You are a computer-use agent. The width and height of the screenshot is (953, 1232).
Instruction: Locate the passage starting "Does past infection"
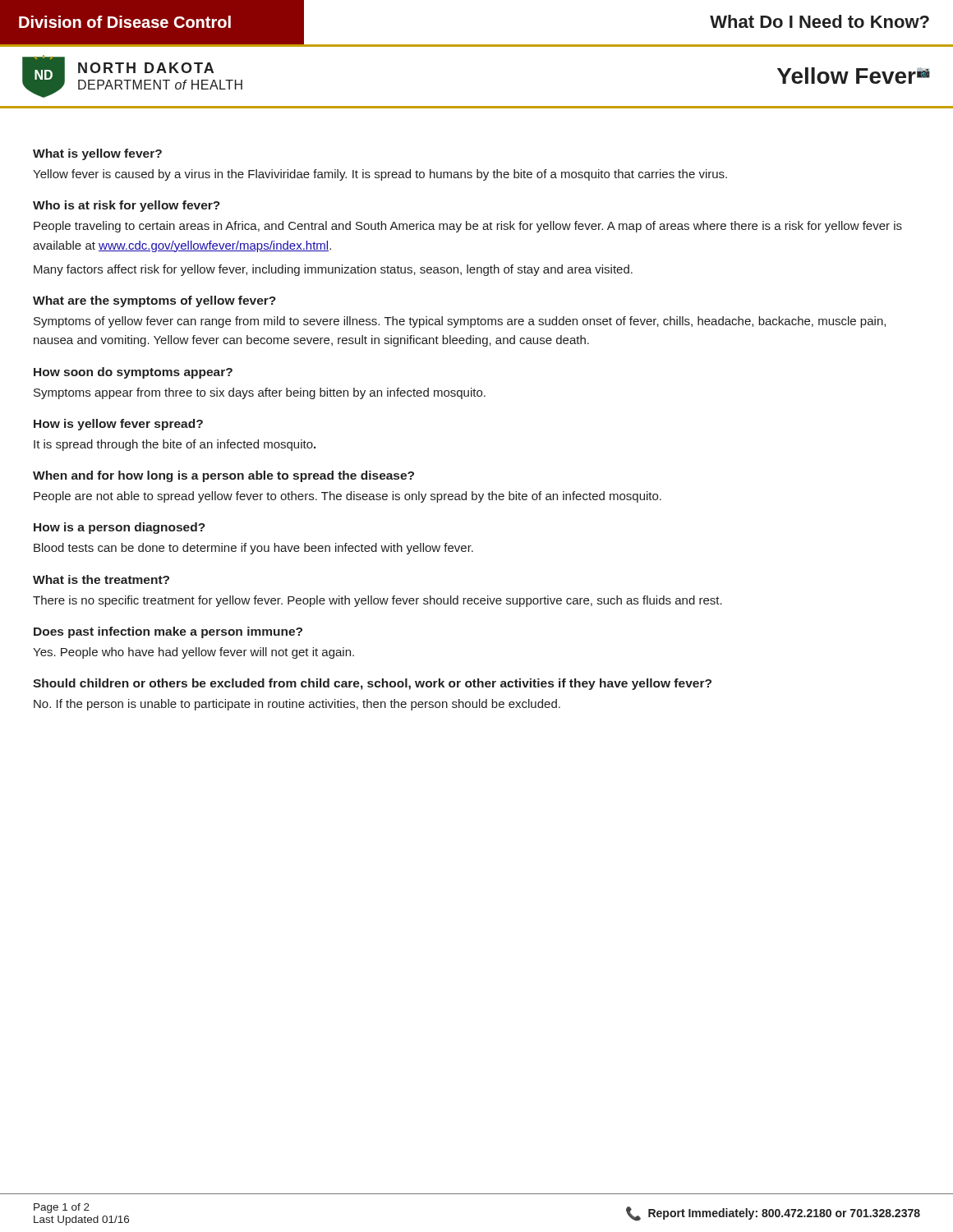pos(168,631)
